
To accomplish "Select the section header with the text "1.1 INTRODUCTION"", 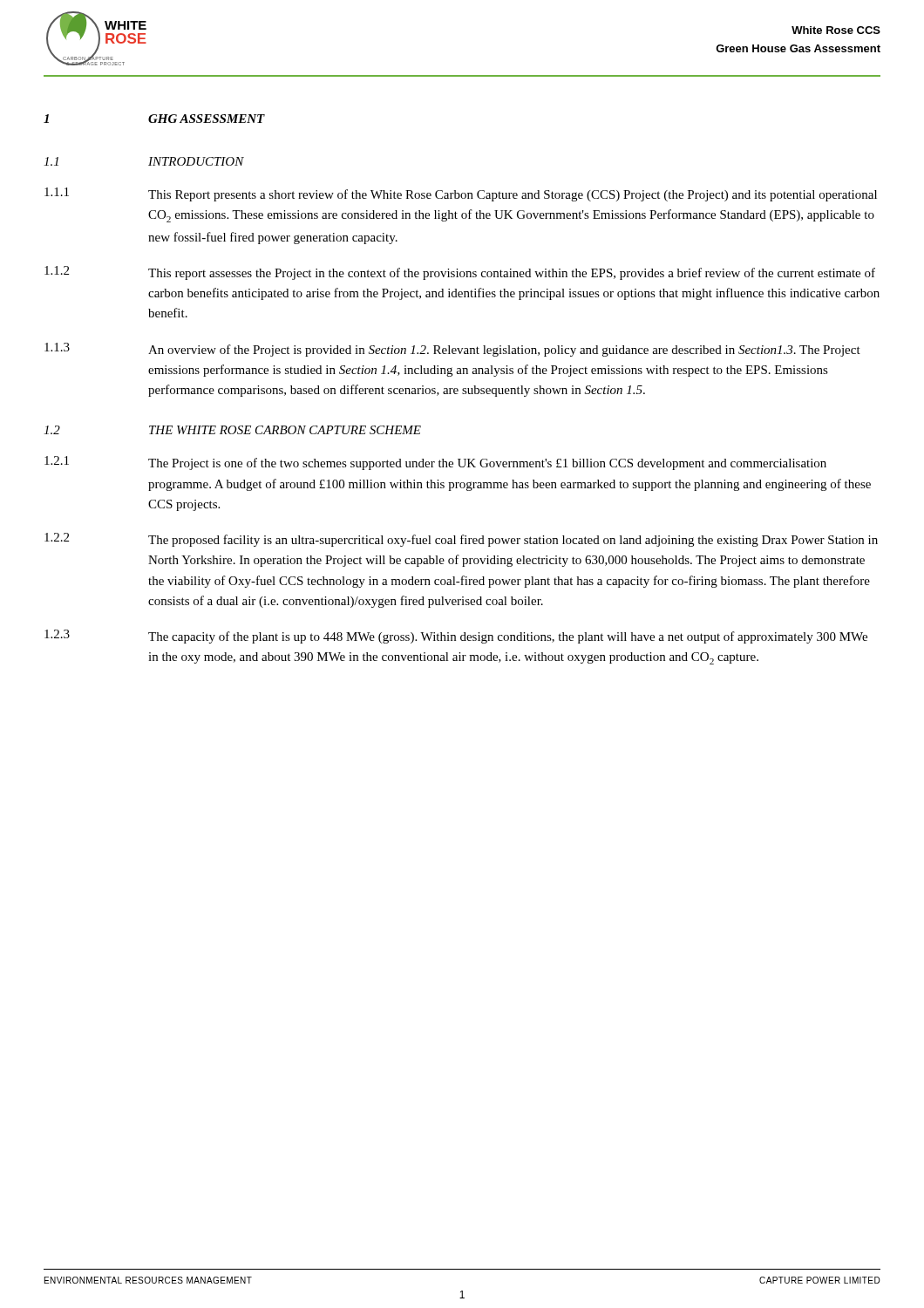I will pyautogui.click(x=143, y=162).
